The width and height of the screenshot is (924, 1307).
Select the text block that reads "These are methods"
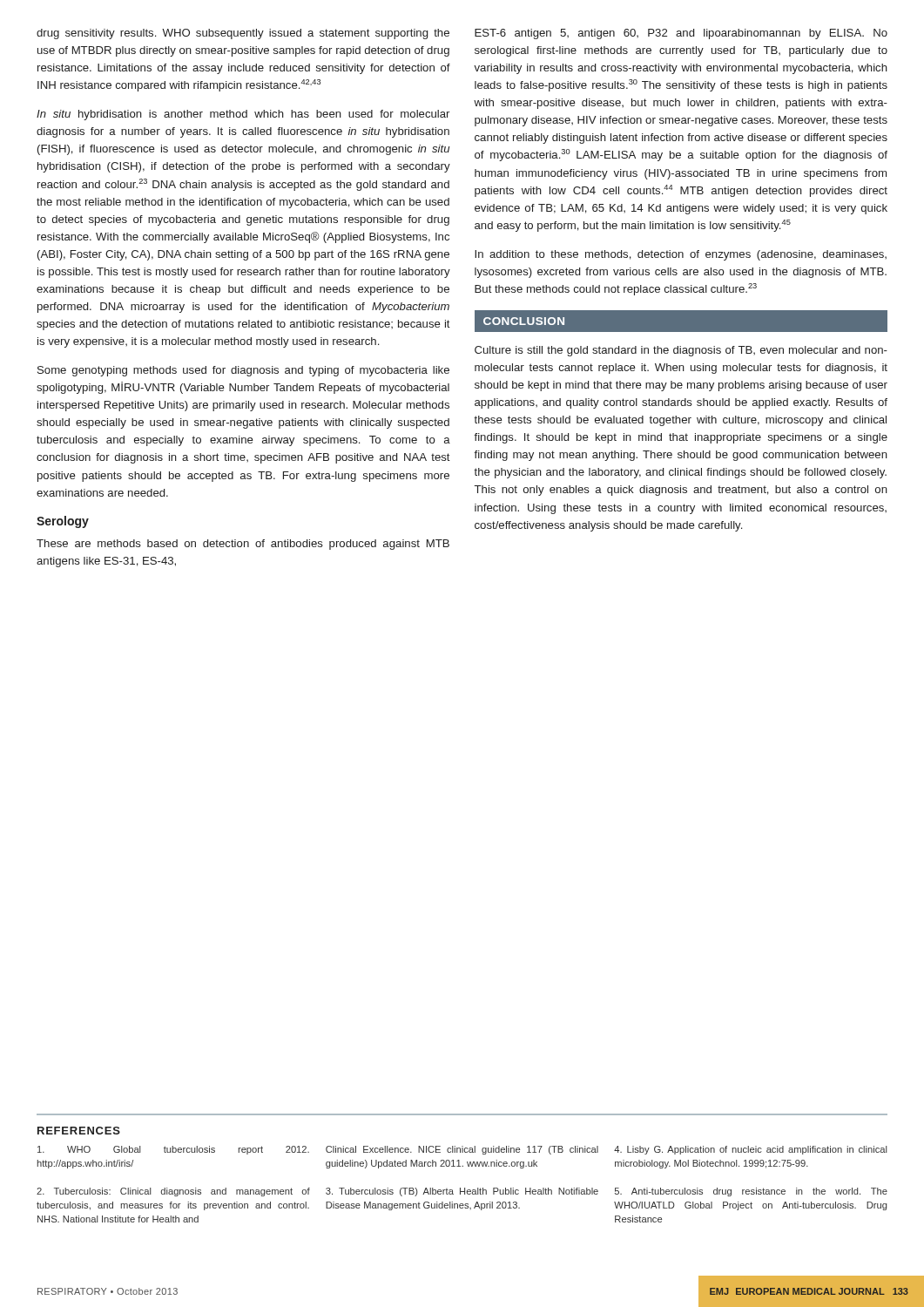tap(243, 552)
